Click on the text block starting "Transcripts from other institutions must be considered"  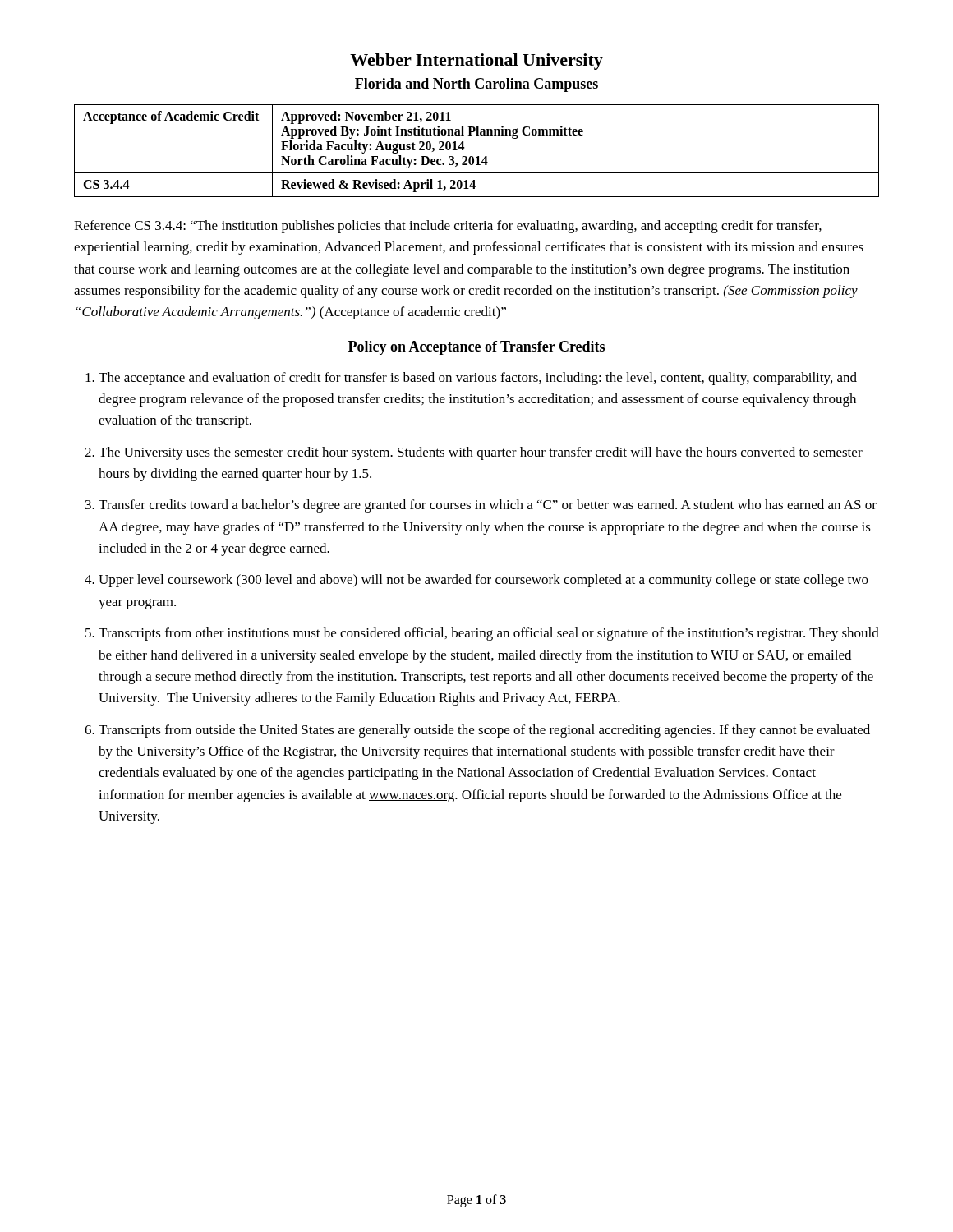(489, 665)
